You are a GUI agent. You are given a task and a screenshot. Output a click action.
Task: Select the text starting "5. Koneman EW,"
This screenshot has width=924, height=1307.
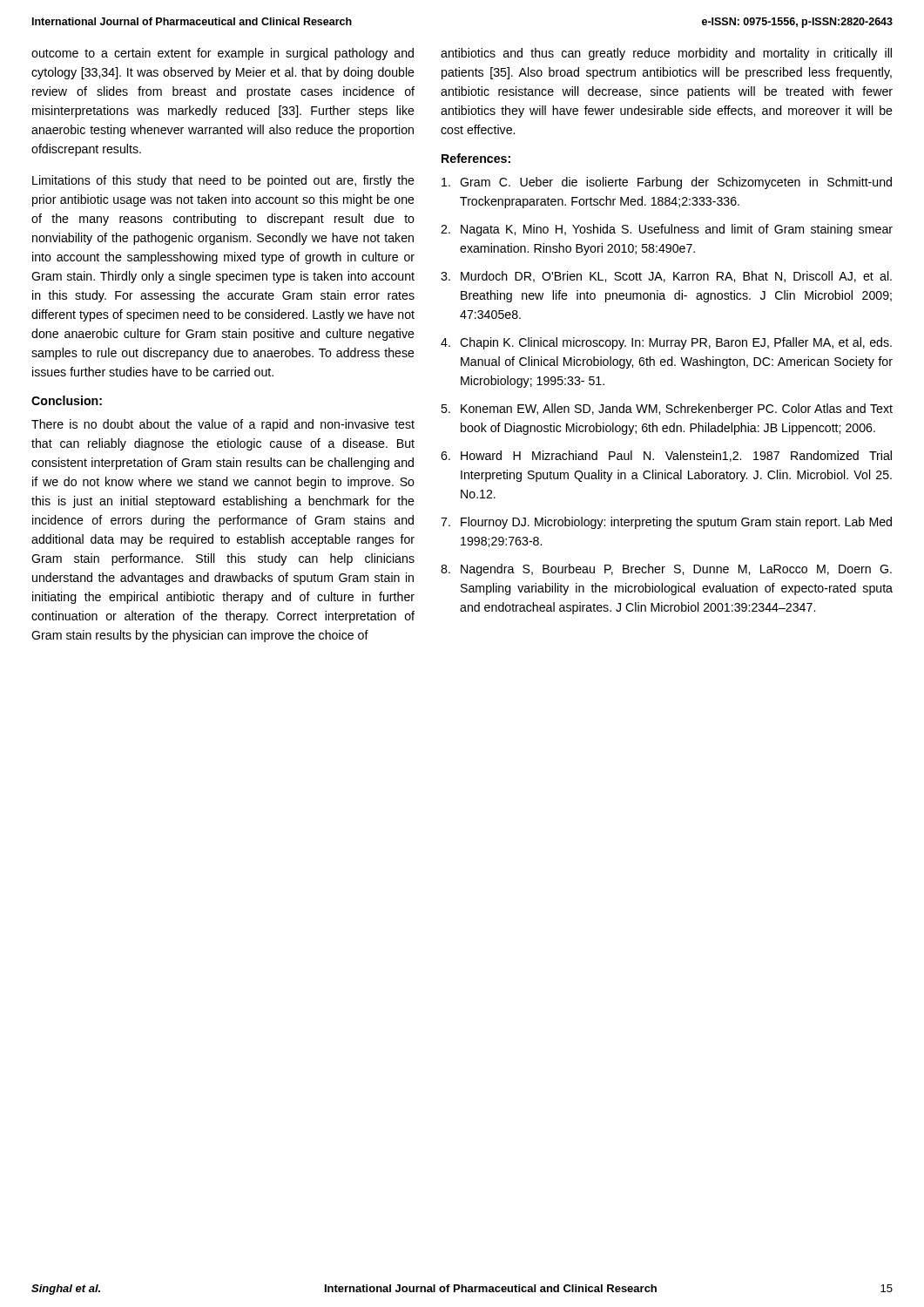click(x=667, y=418)
